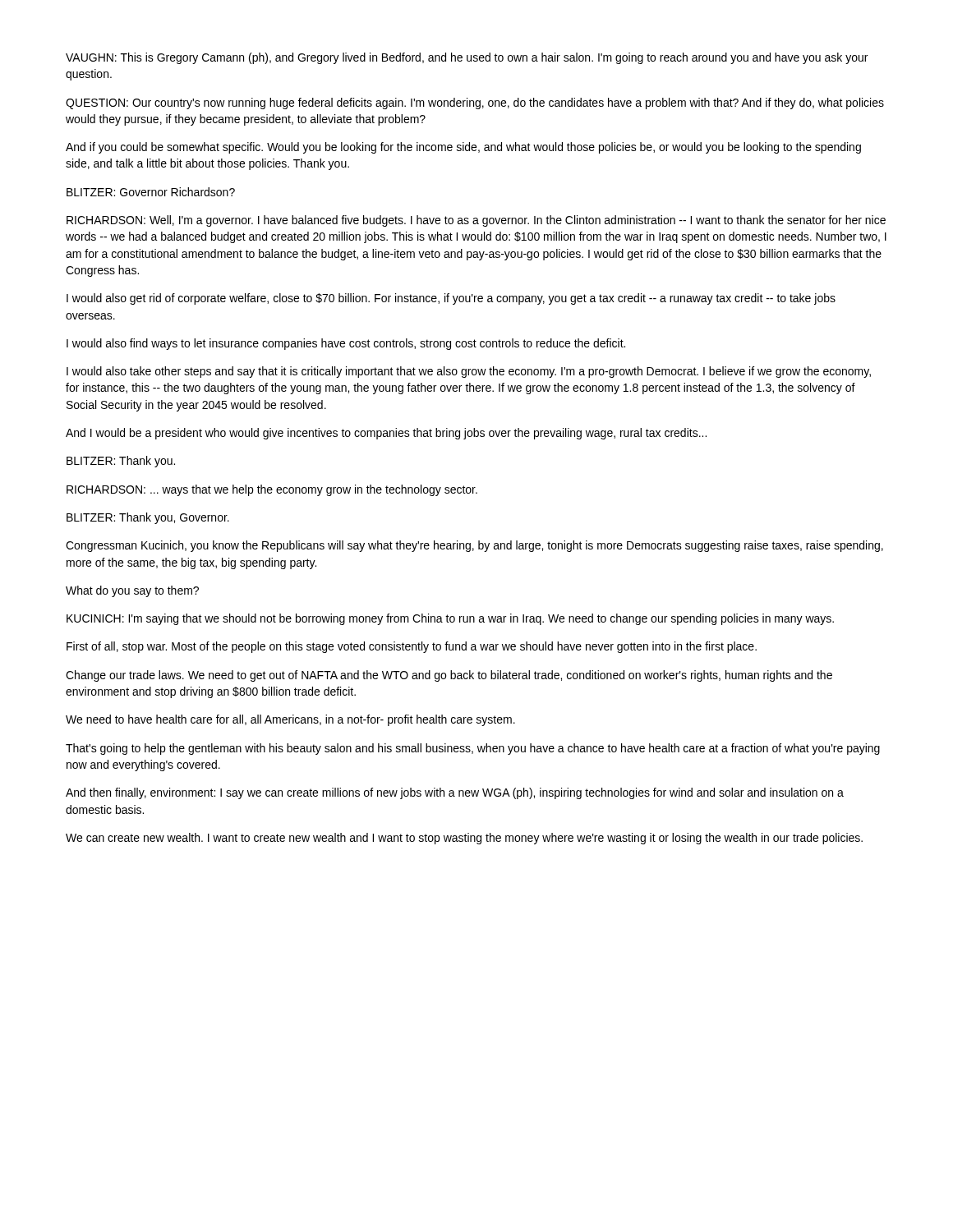Find "BLITZER: Thank you, Governor." on this page
The image size is (953, 1232).
pyautogui.click(x=148, y=517)
